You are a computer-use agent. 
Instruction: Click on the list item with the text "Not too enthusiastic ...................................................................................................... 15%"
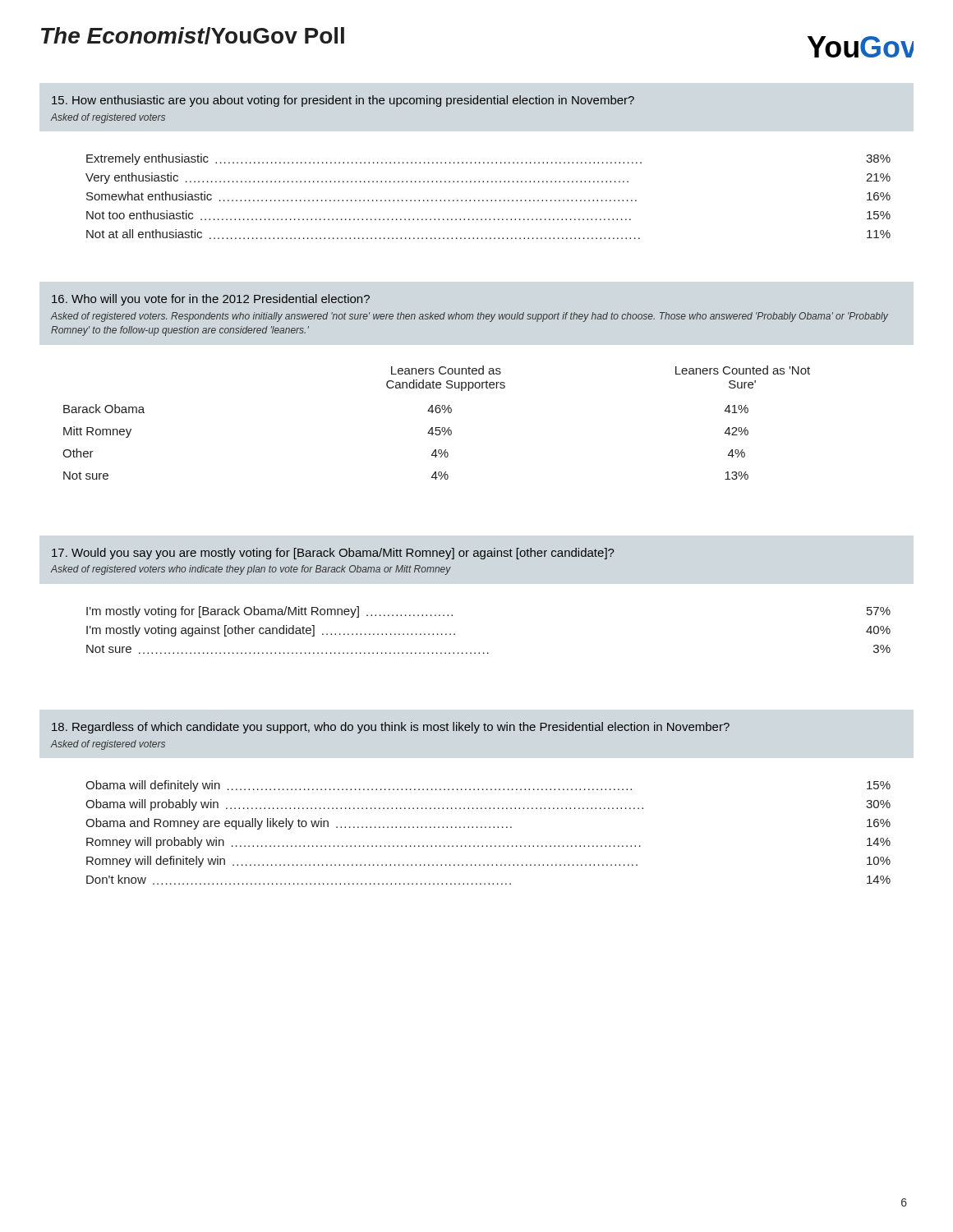[488, 215]
